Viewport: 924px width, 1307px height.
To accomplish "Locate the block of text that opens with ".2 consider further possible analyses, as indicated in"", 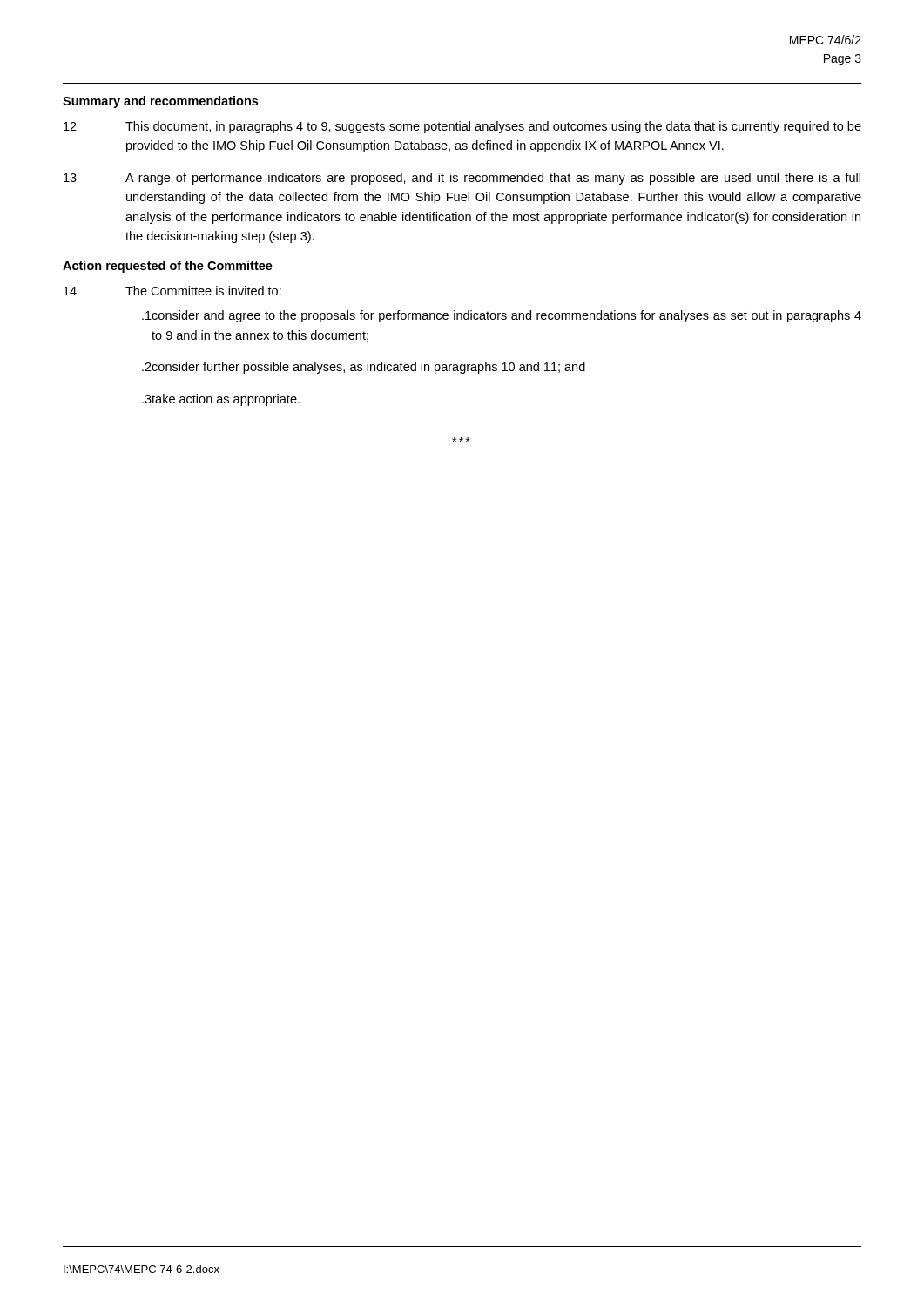I will (462, 367).
